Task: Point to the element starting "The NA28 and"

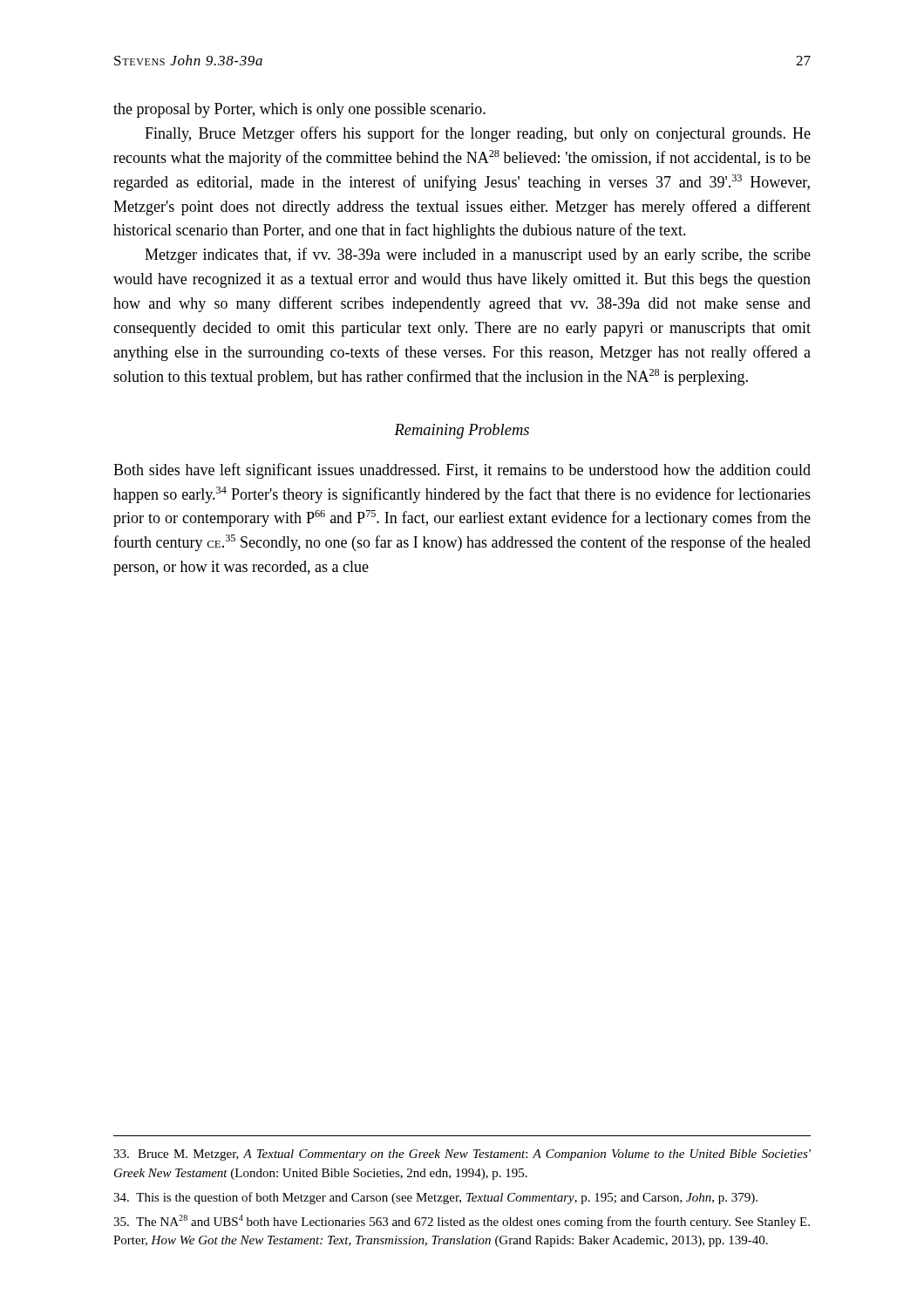Action: coord(462,1230)
